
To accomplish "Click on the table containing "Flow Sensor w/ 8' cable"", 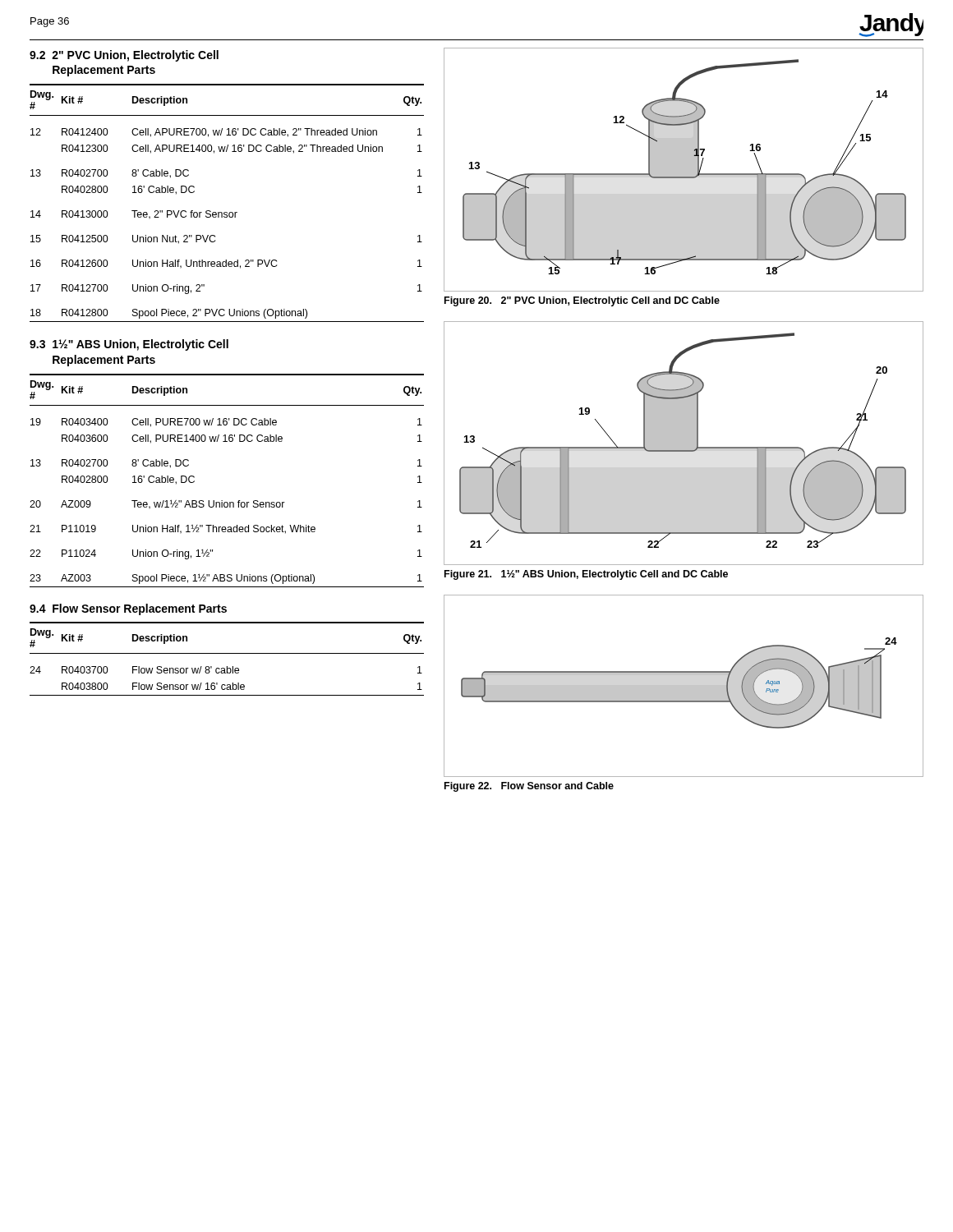I will (227, 659).
